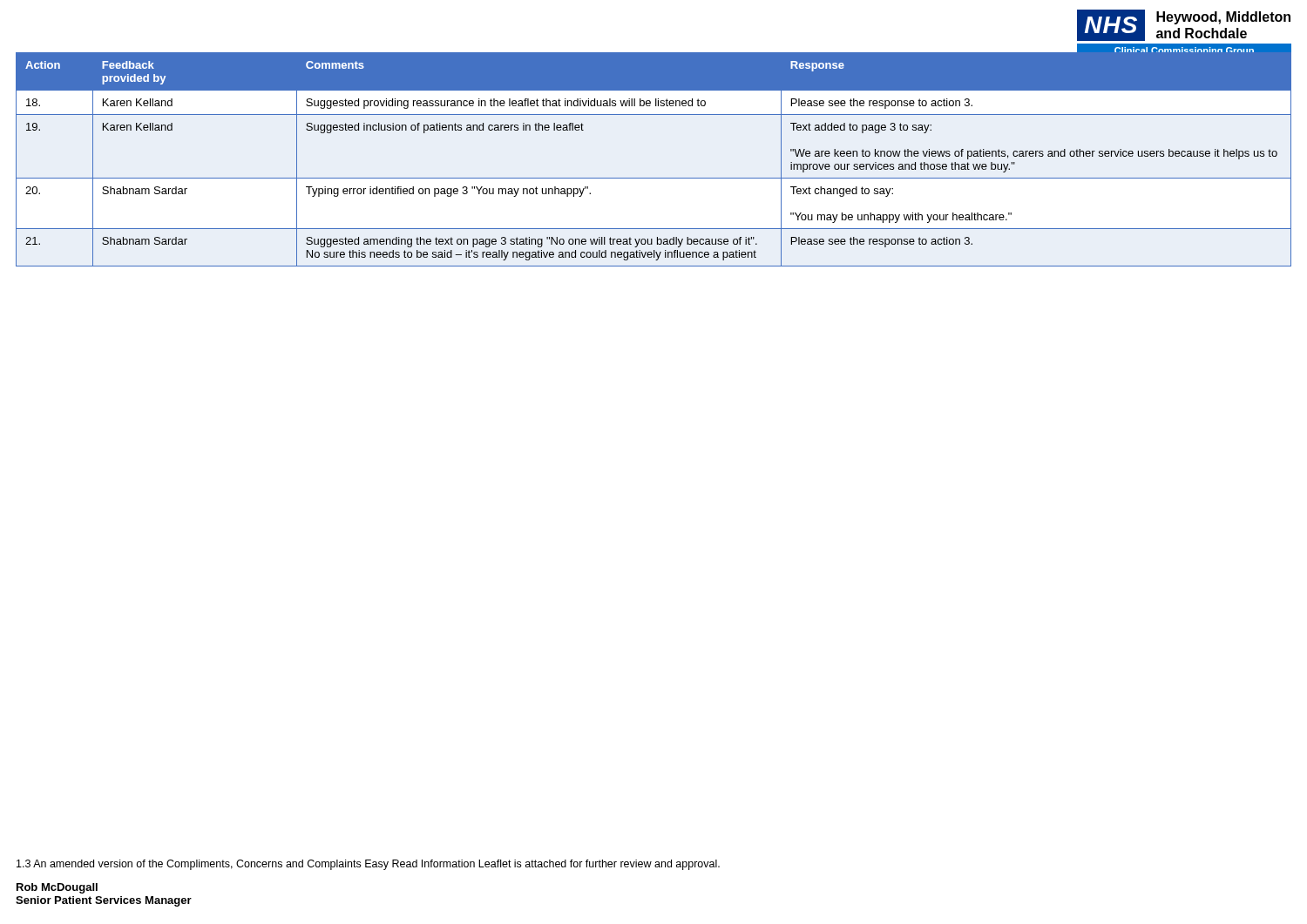Viewport: 1307px width, 924px height.
Task: Find the passage starting "3 An amended version"
Action: tap(368, 864)
